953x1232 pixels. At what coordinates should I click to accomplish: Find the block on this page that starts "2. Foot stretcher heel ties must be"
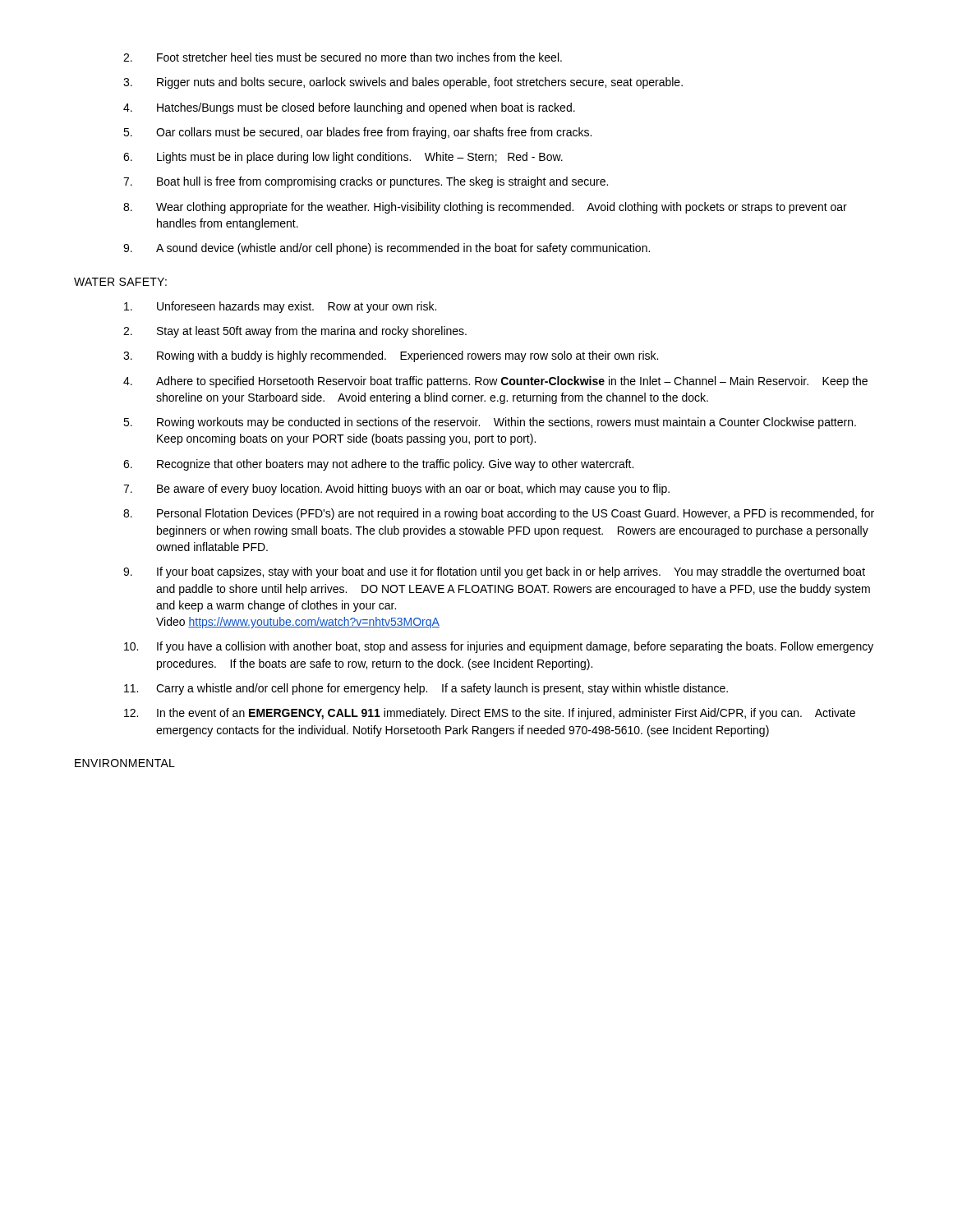pyautogui.click(x=501, y=58)
